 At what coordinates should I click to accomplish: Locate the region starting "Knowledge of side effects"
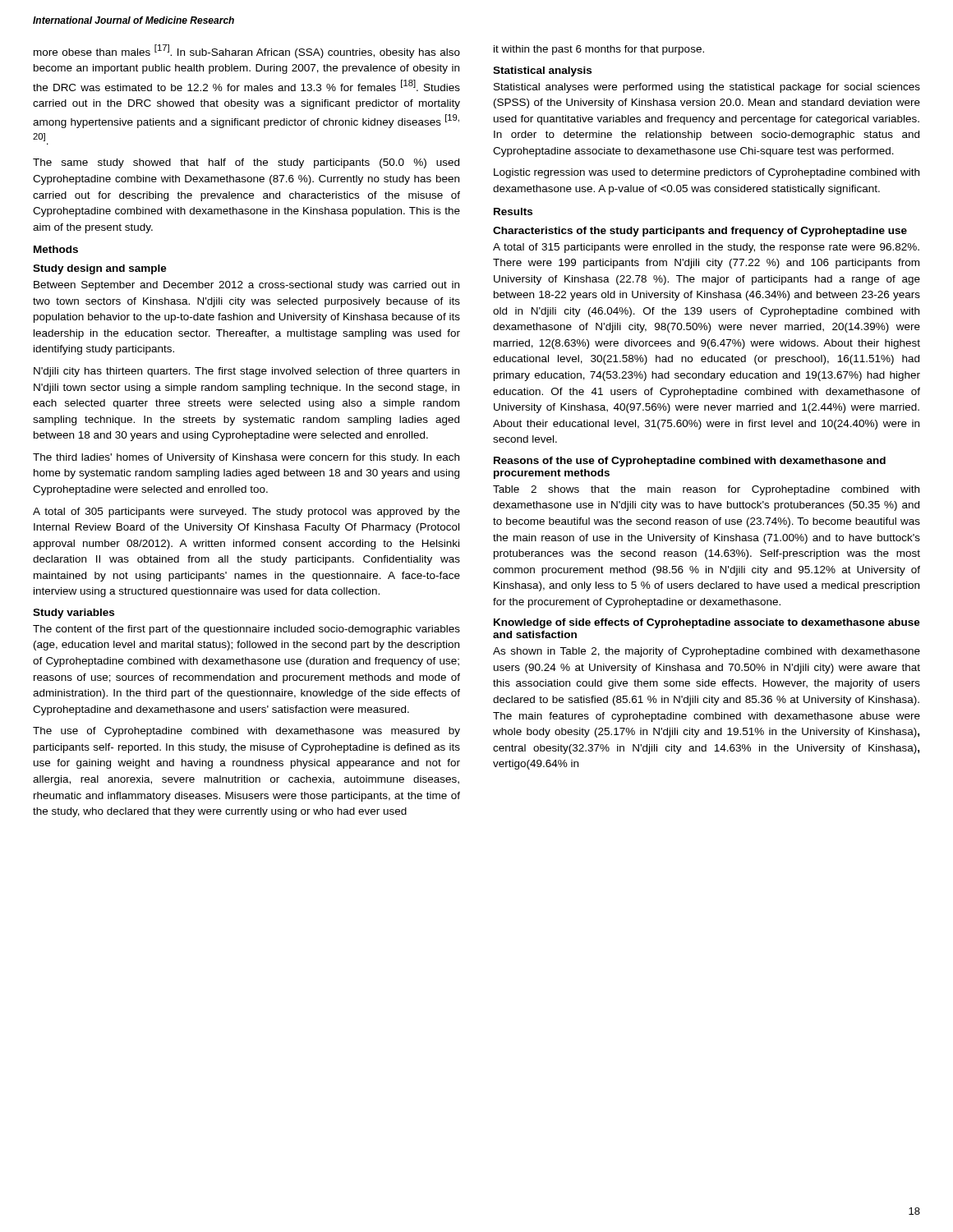click(x=706, y=629)
